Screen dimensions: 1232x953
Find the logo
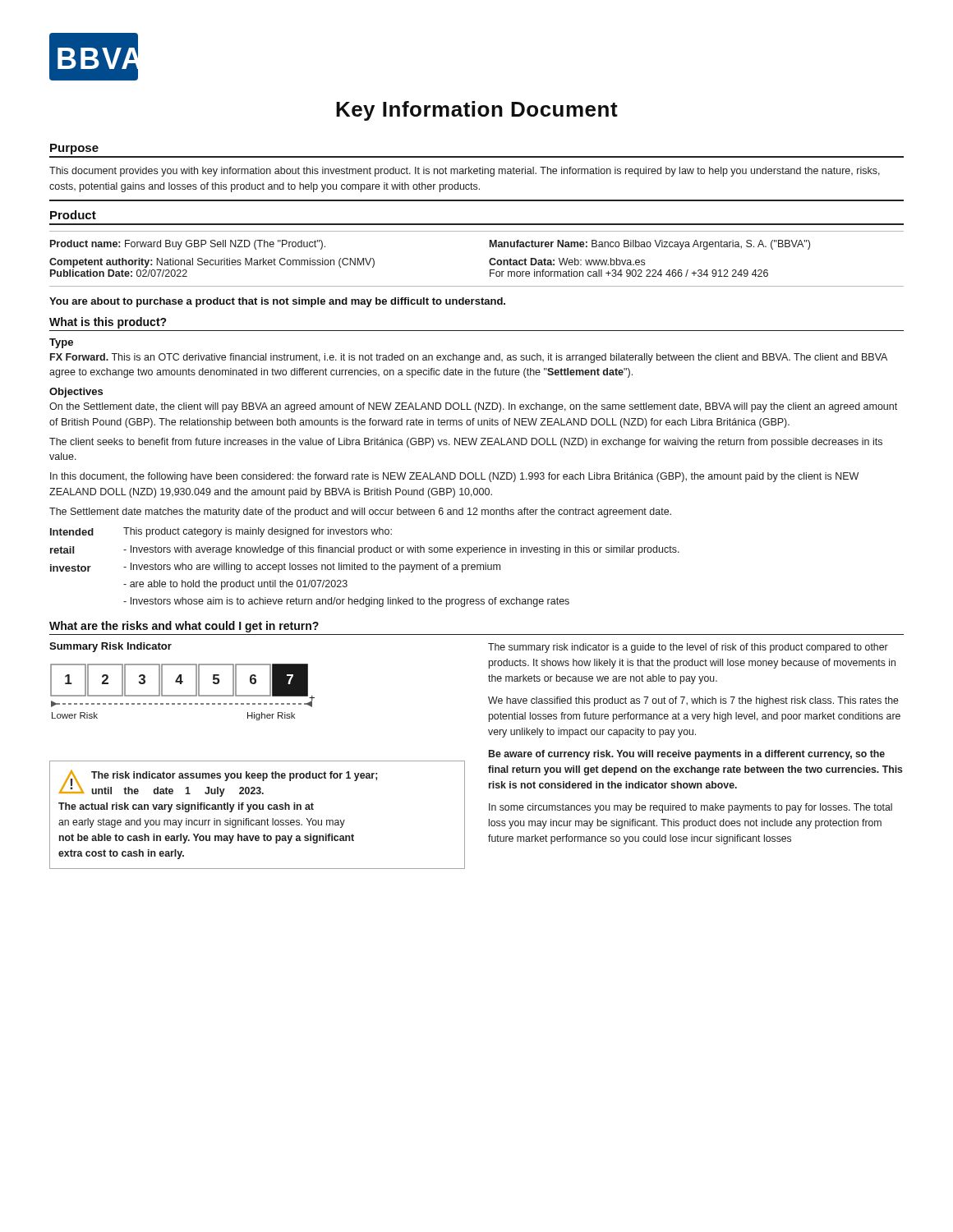point(476,58)
